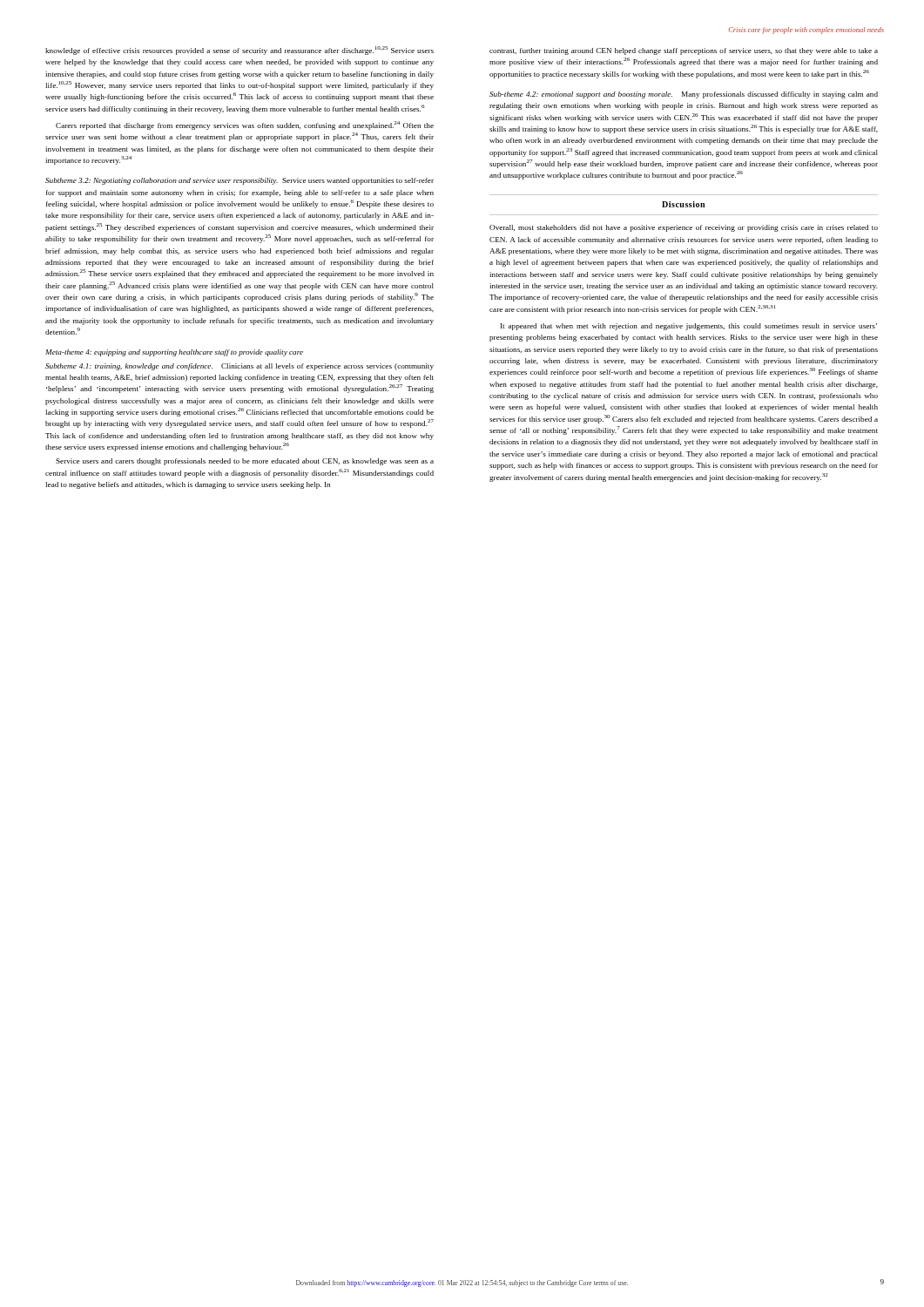
Task: Point to the block beginning "Service users and carers thought"
Action: click(240, 473)
